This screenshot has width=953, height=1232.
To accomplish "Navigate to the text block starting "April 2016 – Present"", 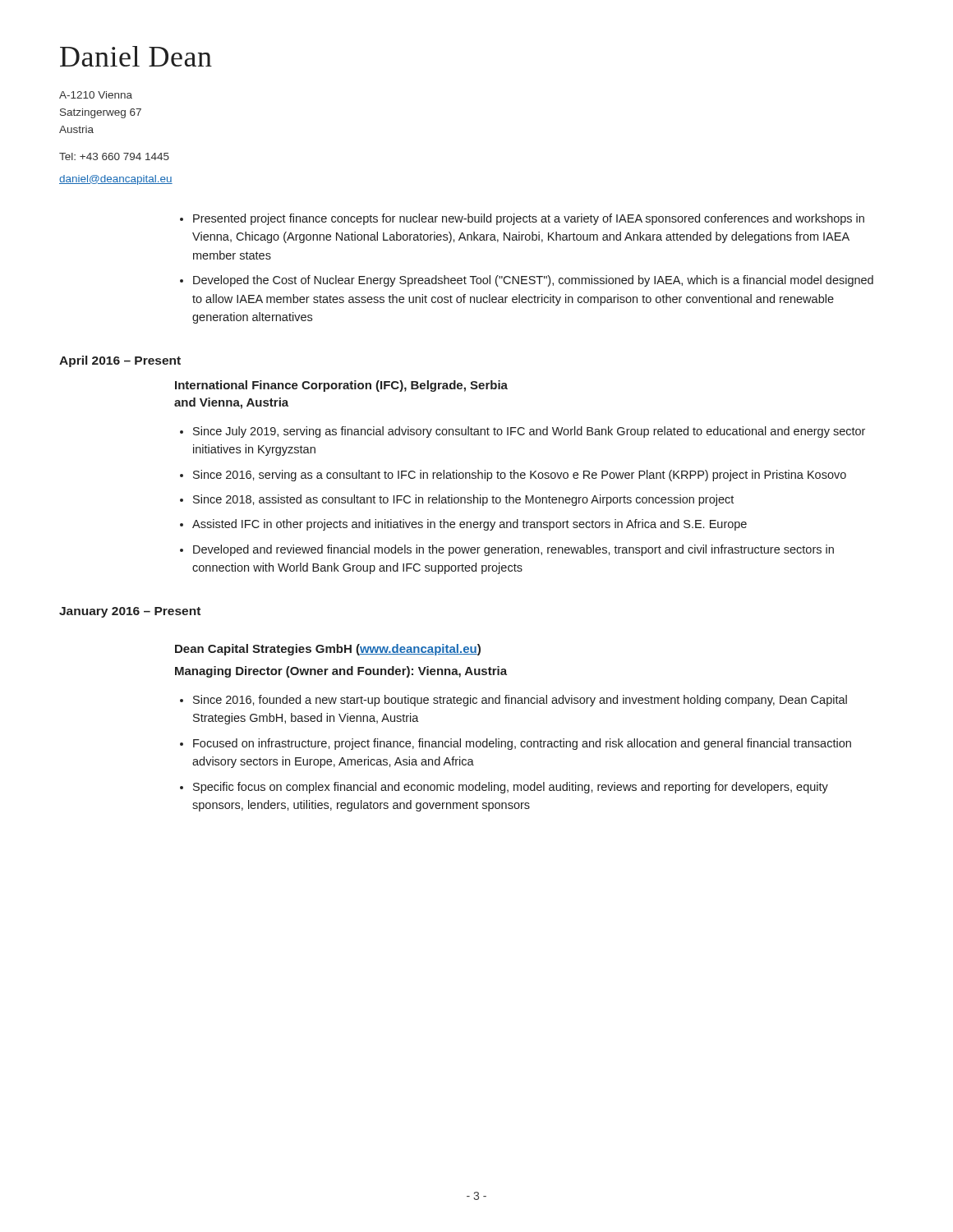I will pos(120,360).
